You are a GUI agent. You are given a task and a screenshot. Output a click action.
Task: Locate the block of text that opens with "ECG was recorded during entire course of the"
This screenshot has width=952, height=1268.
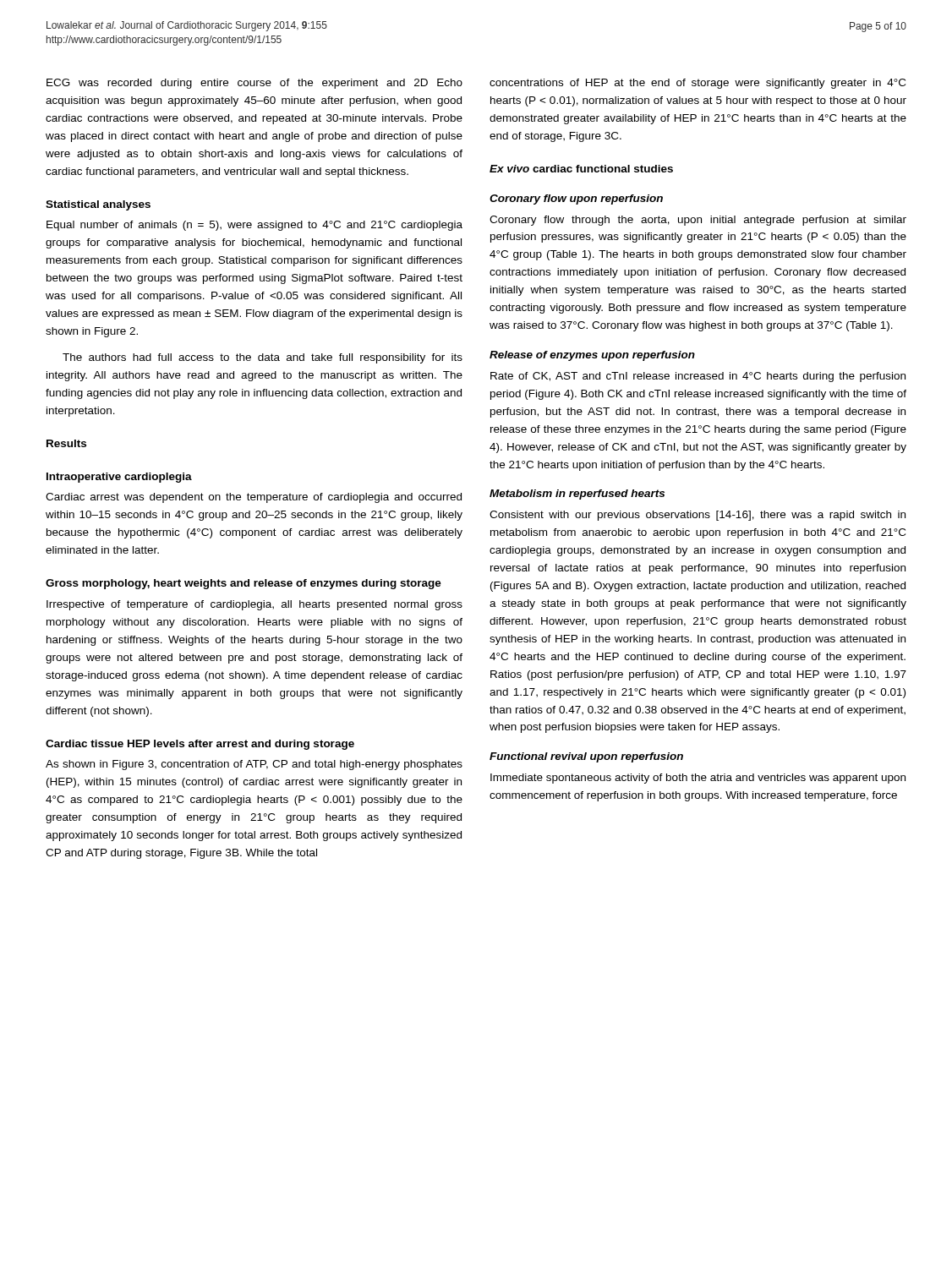coord(254,127)
